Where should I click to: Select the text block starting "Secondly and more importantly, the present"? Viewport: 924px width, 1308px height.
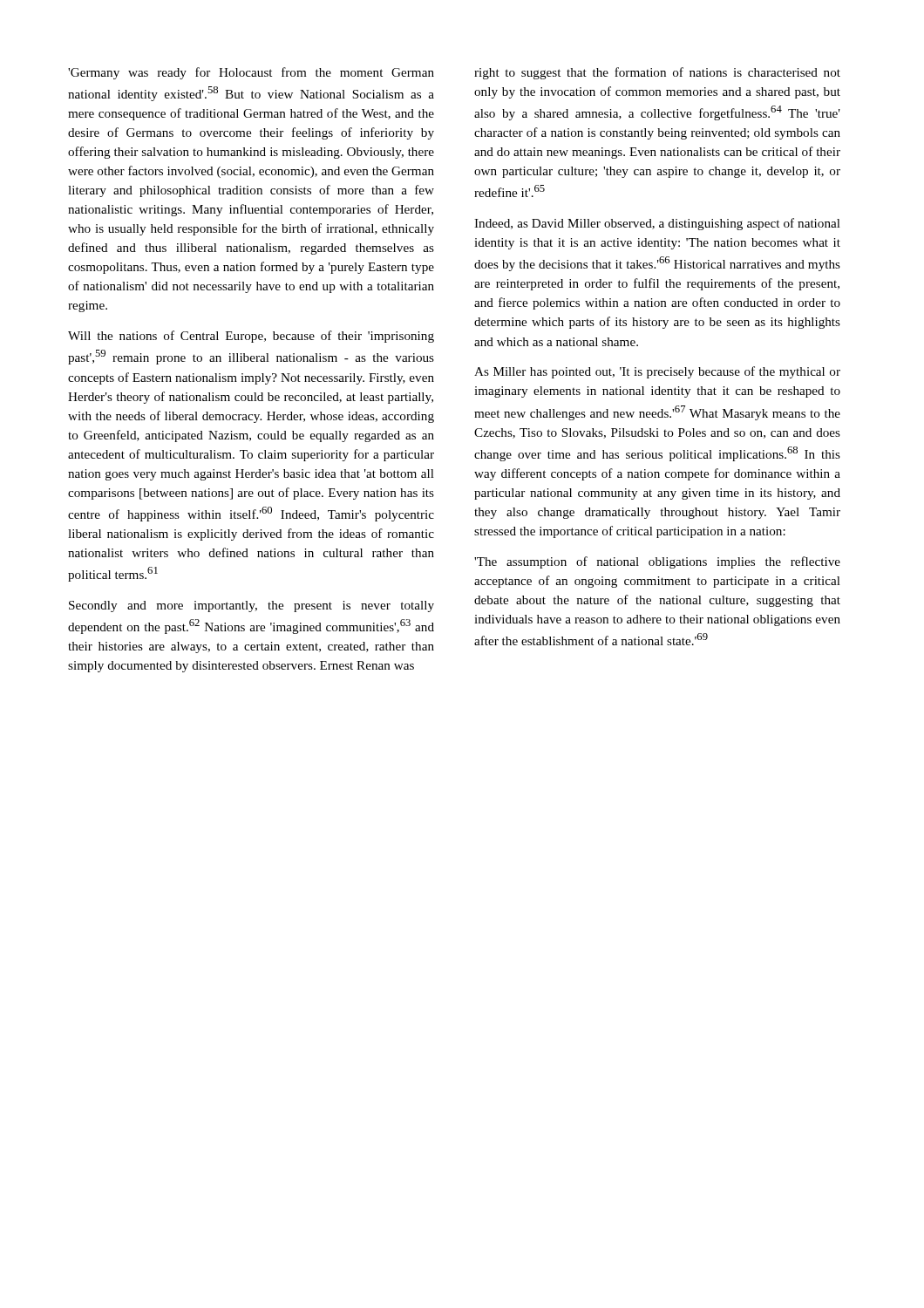point(251,635)
